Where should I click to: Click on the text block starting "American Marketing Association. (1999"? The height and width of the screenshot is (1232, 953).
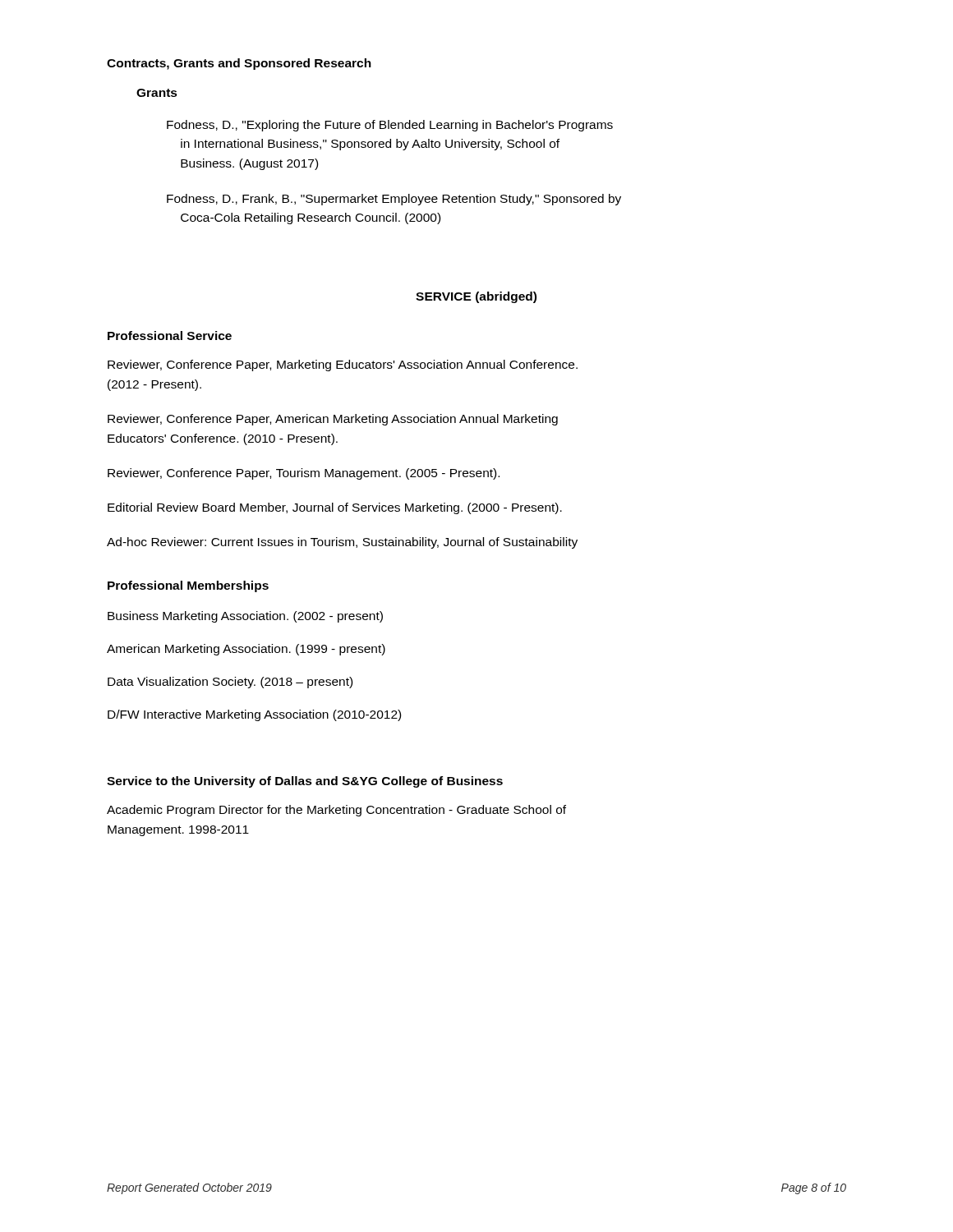pyautogui.click(x=246, y=649)
